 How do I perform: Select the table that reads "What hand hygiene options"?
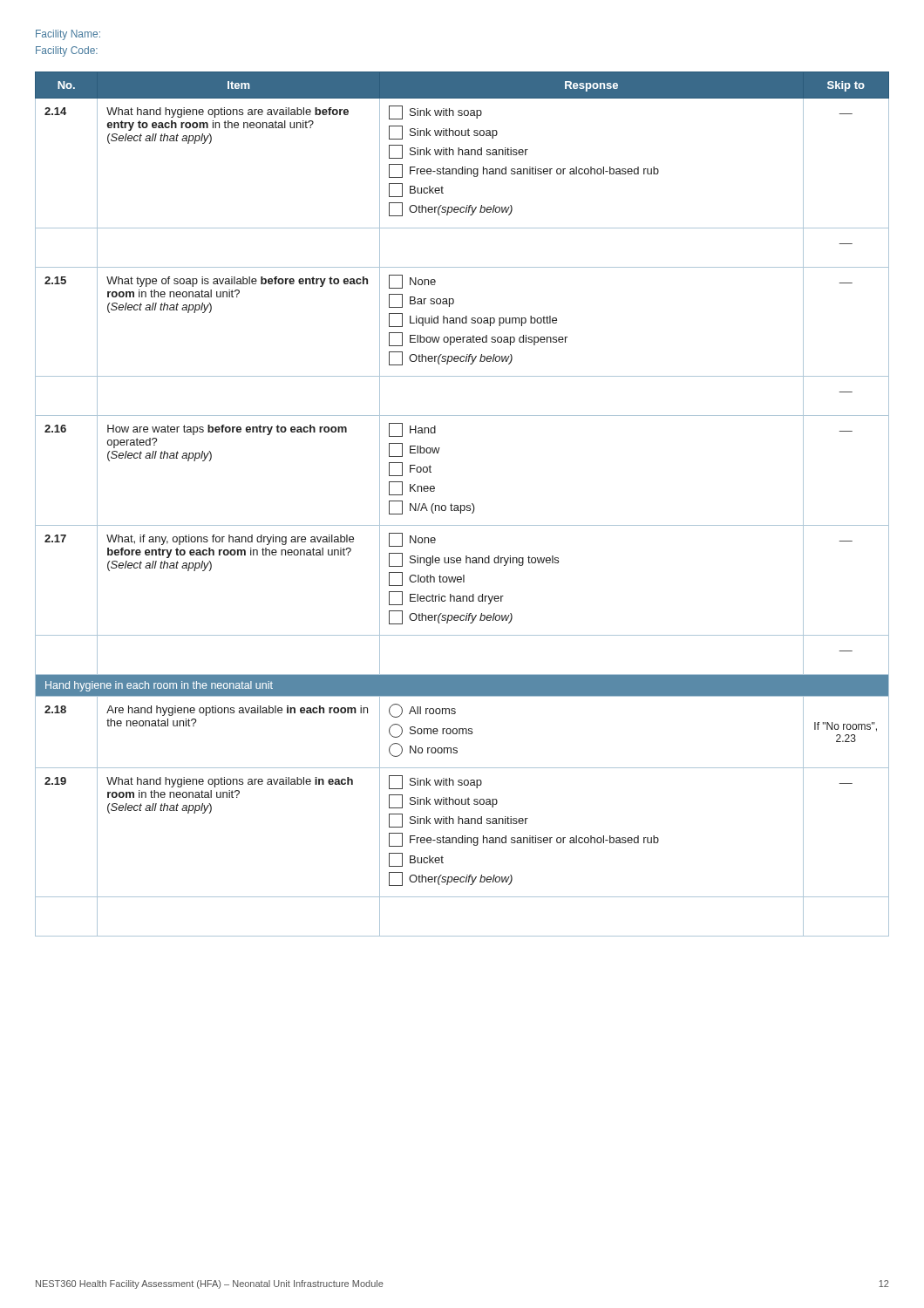click(462, 504)
